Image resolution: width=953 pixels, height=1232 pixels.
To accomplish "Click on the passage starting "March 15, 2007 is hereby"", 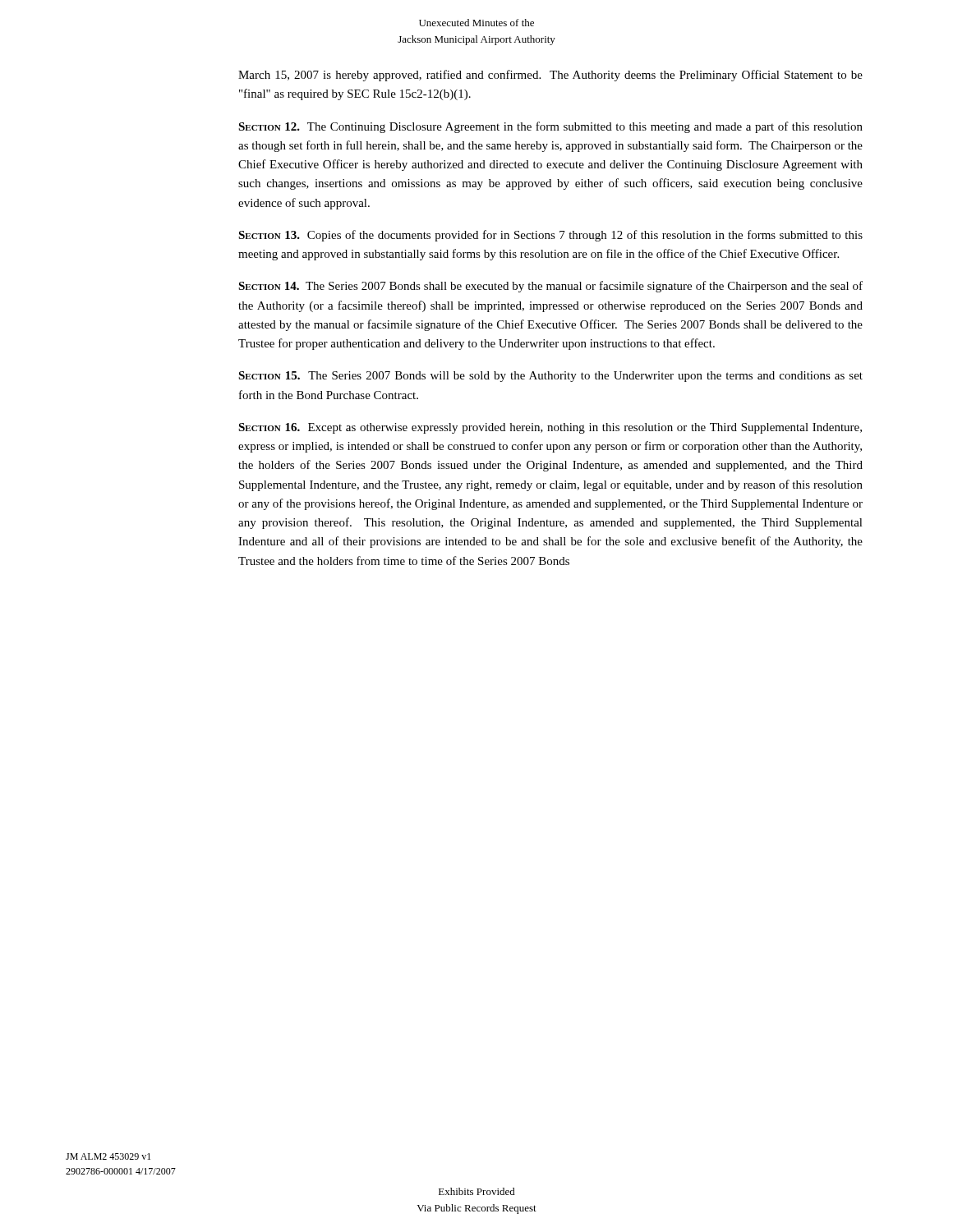I will (x=550, y=85).
